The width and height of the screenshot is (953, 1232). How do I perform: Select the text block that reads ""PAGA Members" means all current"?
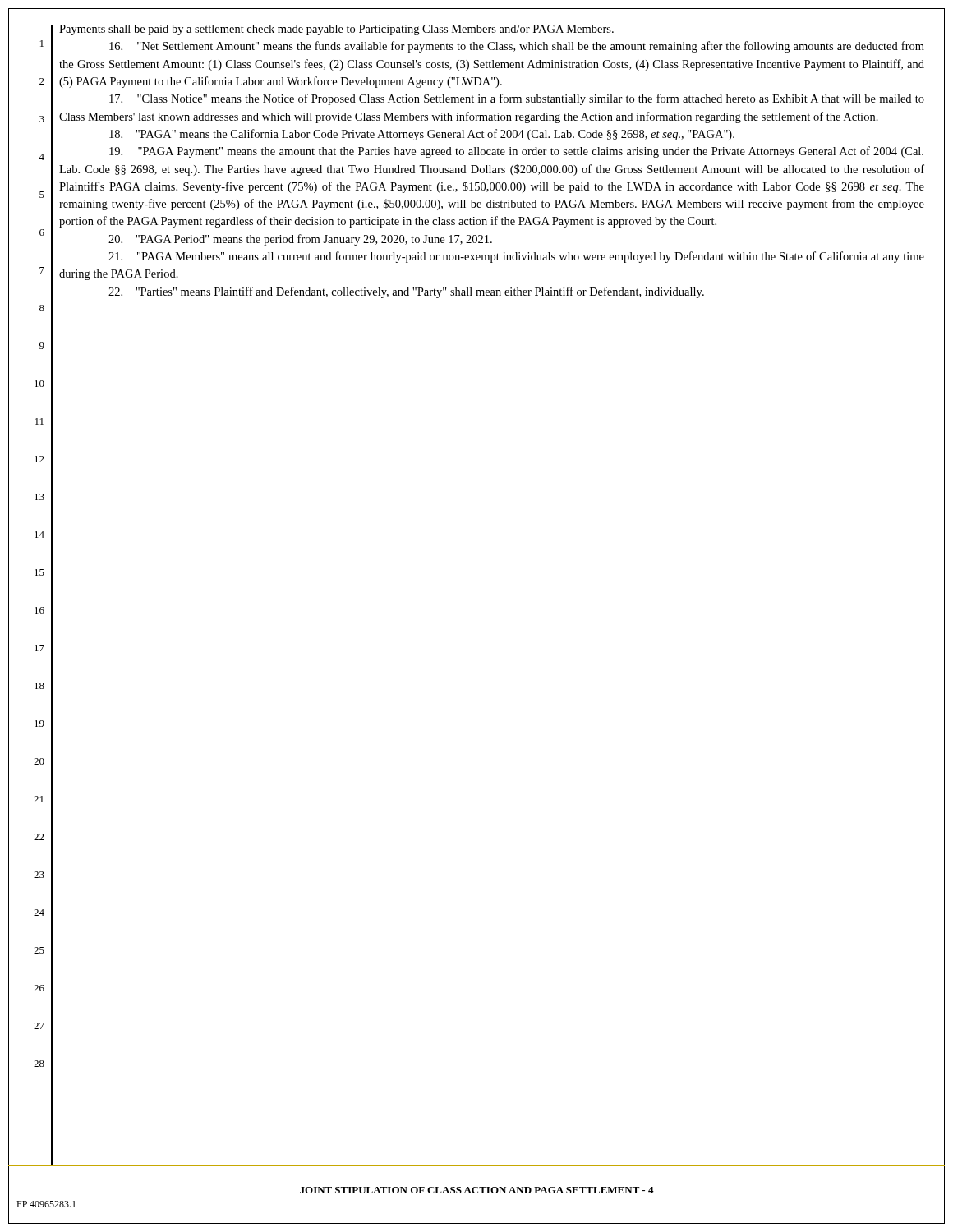tap(492, 266)
